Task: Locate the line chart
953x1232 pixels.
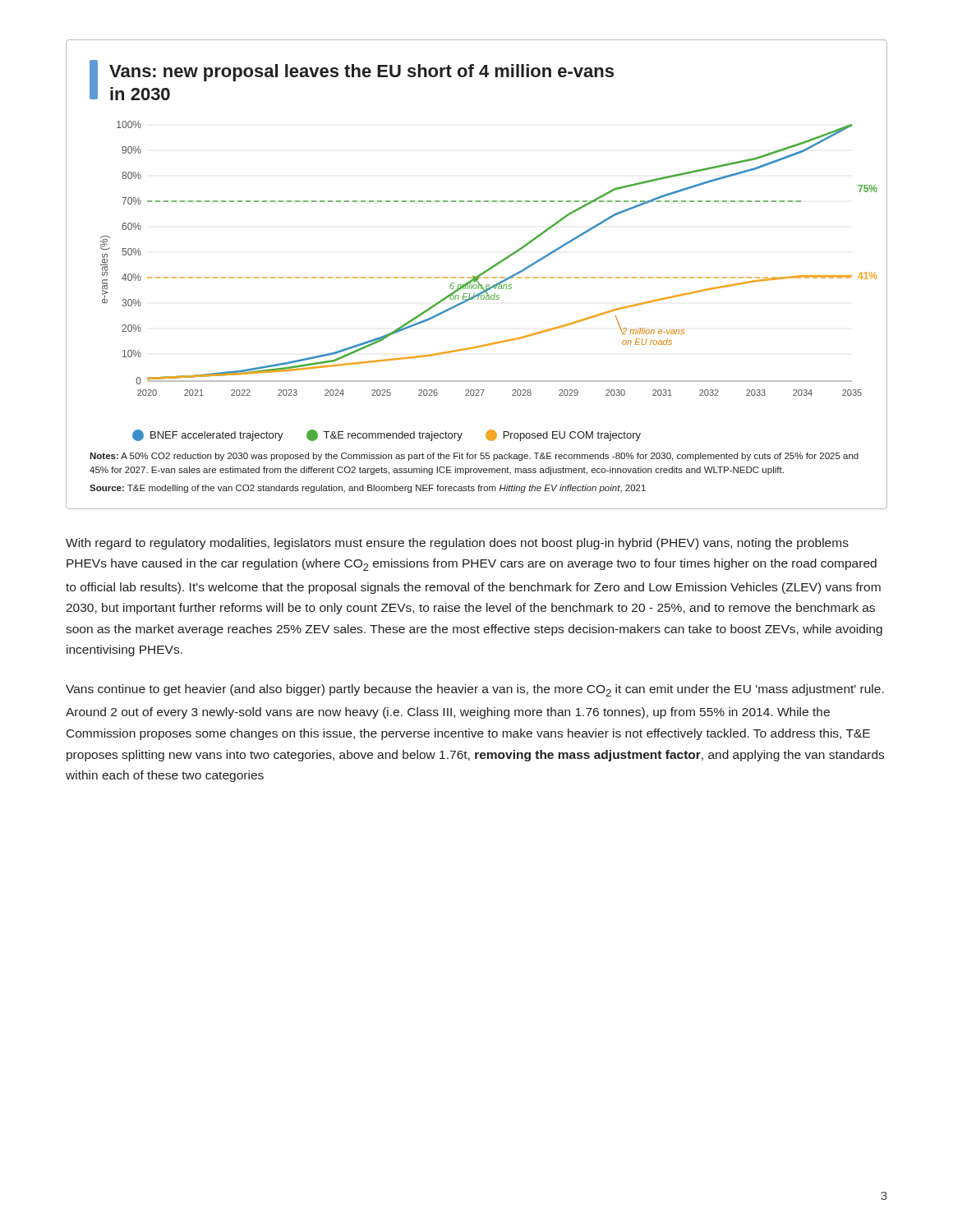Action: pos(476,274)
